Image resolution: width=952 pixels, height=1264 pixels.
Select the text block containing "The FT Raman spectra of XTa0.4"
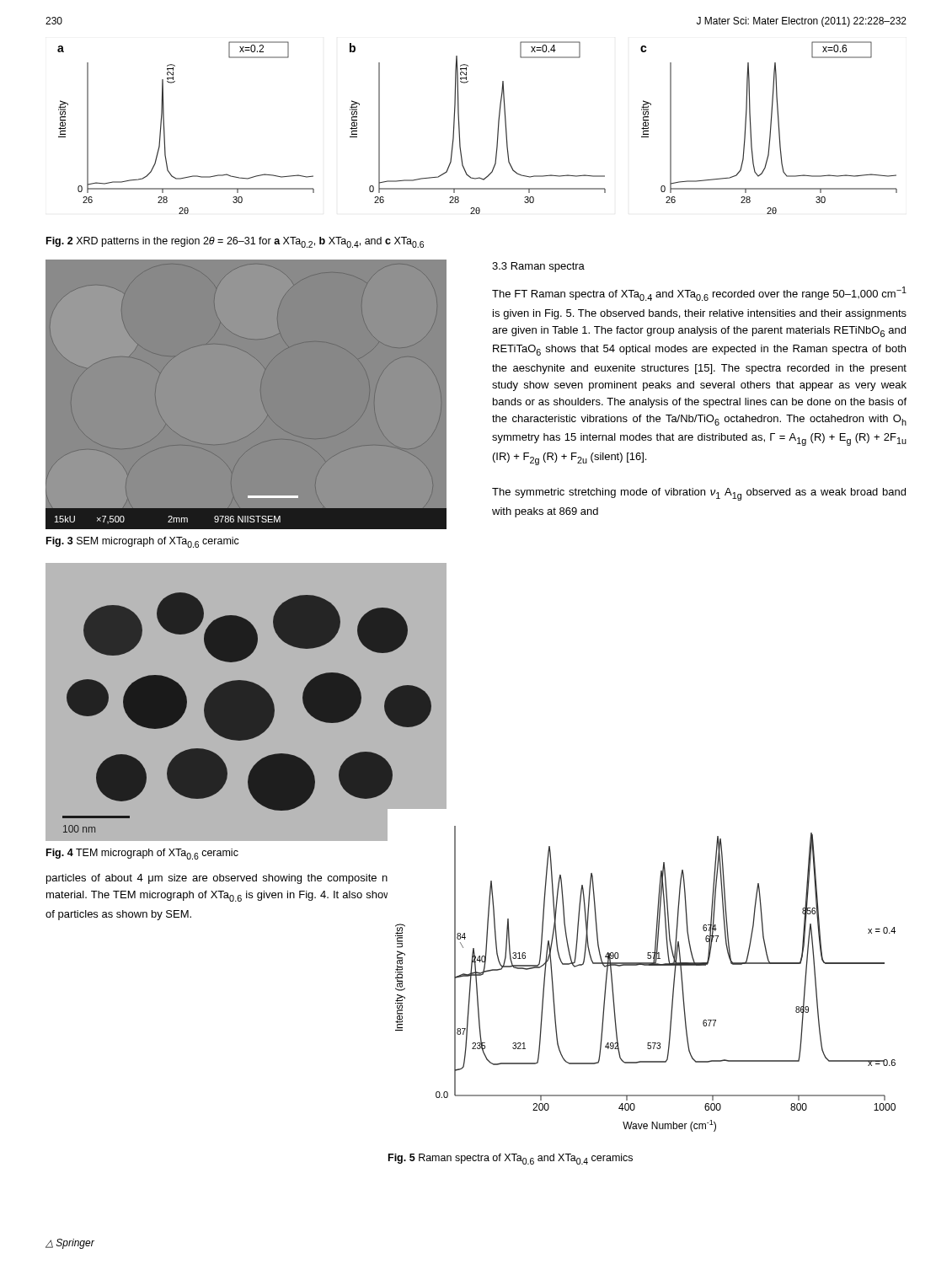(699, 401)
